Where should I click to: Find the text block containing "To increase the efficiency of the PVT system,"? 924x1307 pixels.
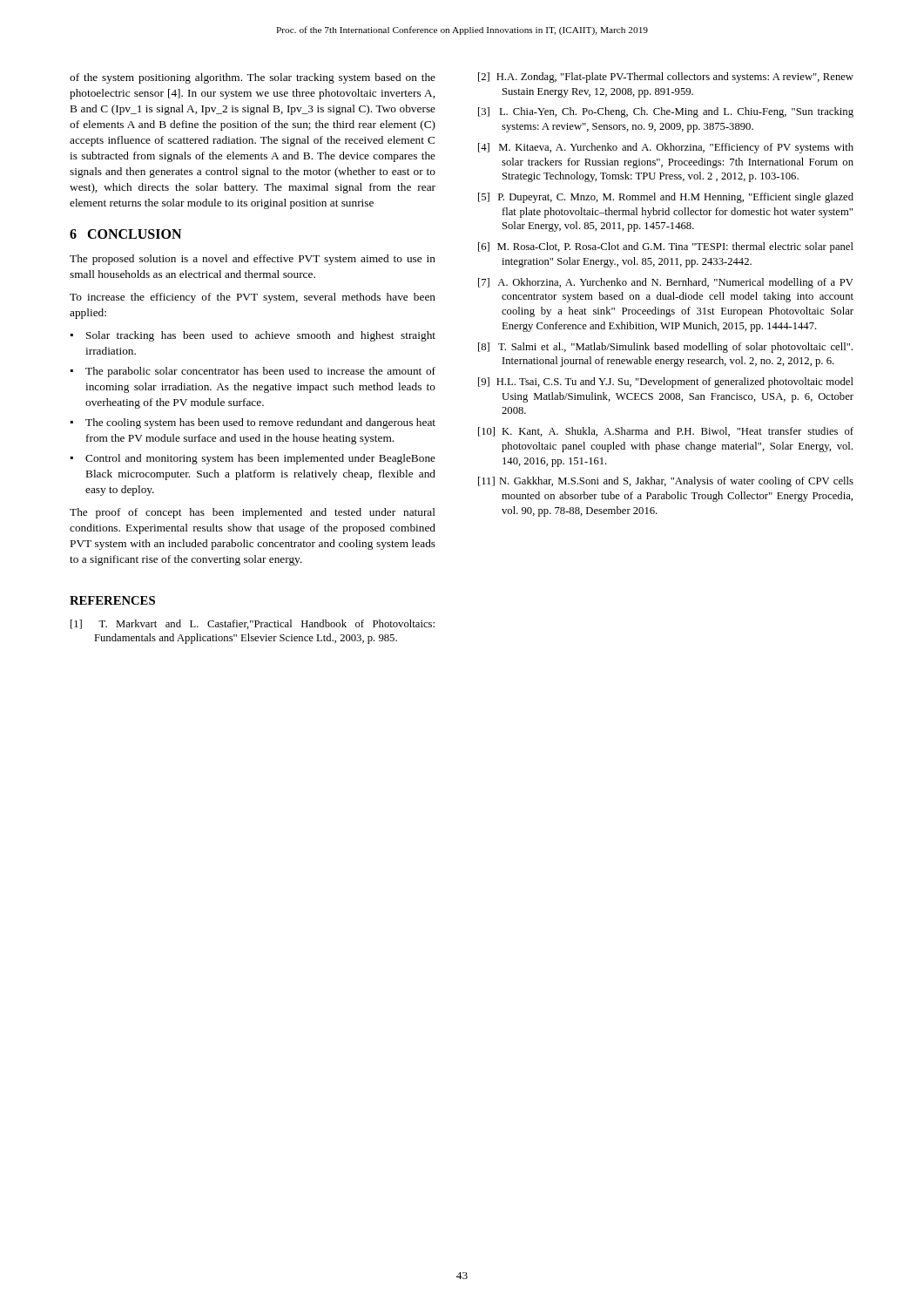(253, 304)
